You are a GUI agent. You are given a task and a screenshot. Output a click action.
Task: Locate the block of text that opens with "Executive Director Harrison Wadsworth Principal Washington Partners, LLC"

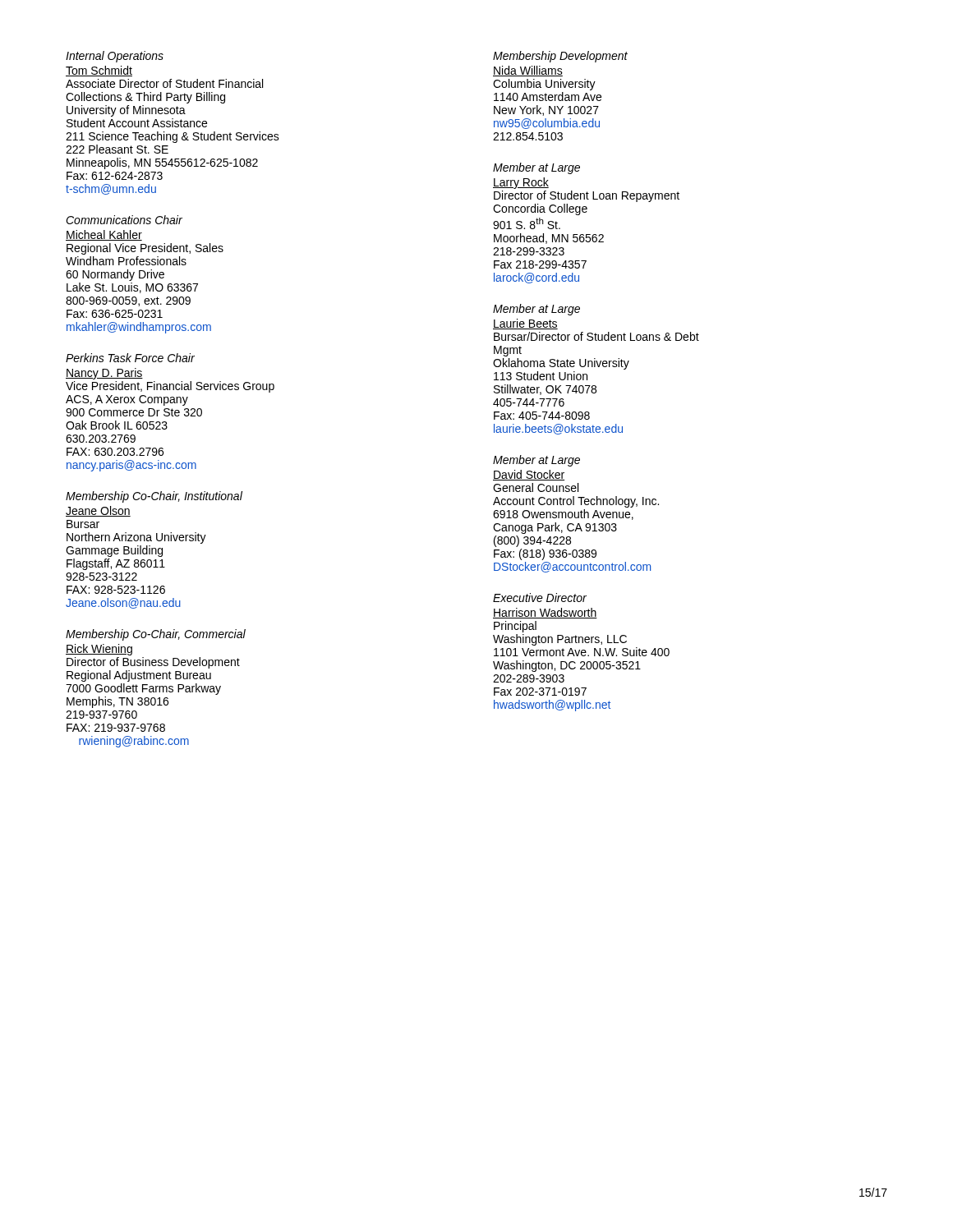pos(540,598)
